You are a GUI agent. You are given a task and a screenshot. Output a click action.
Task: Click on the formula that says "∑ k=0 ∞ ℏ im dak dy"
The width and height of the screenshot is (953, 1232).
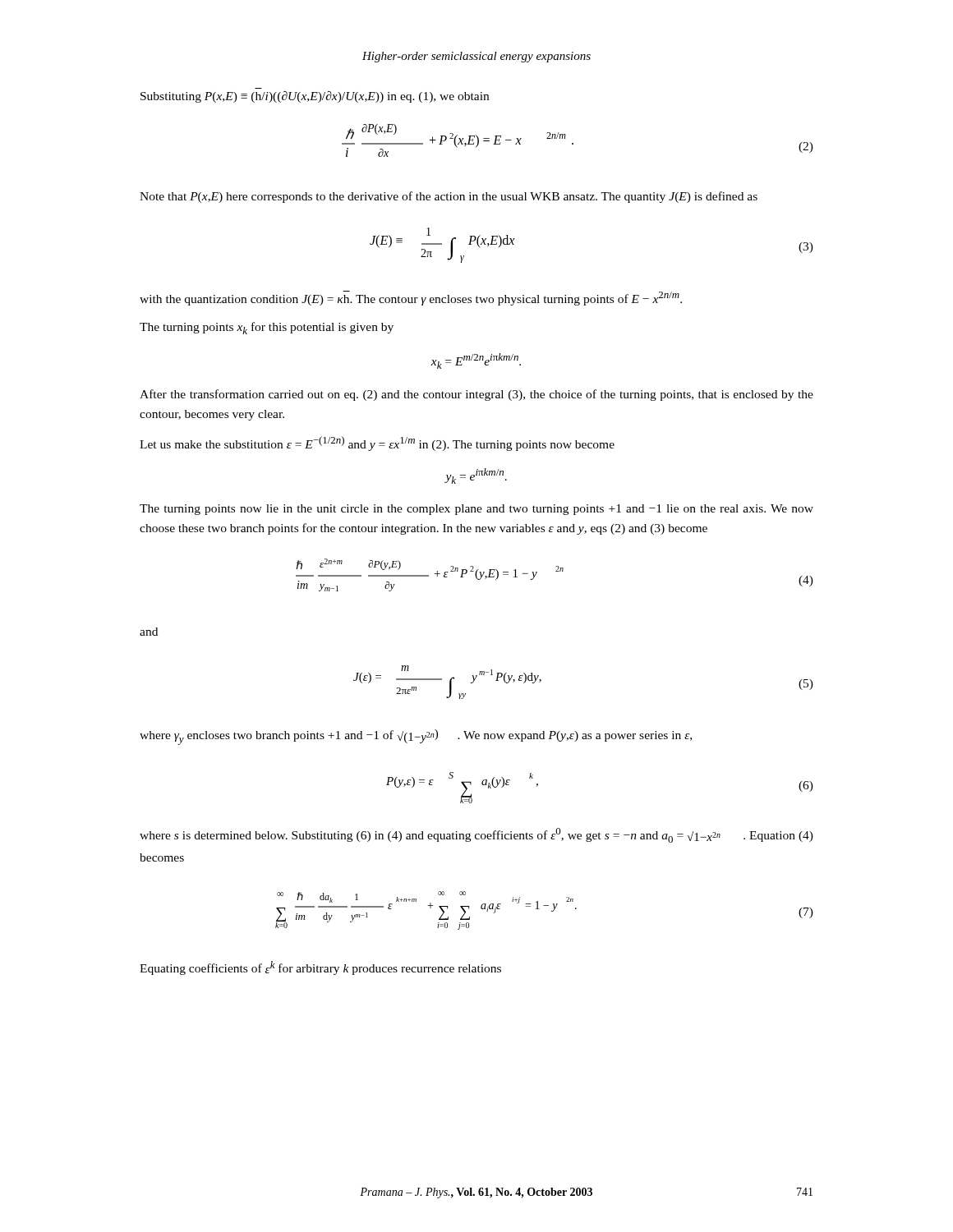(x=544, y=912)
